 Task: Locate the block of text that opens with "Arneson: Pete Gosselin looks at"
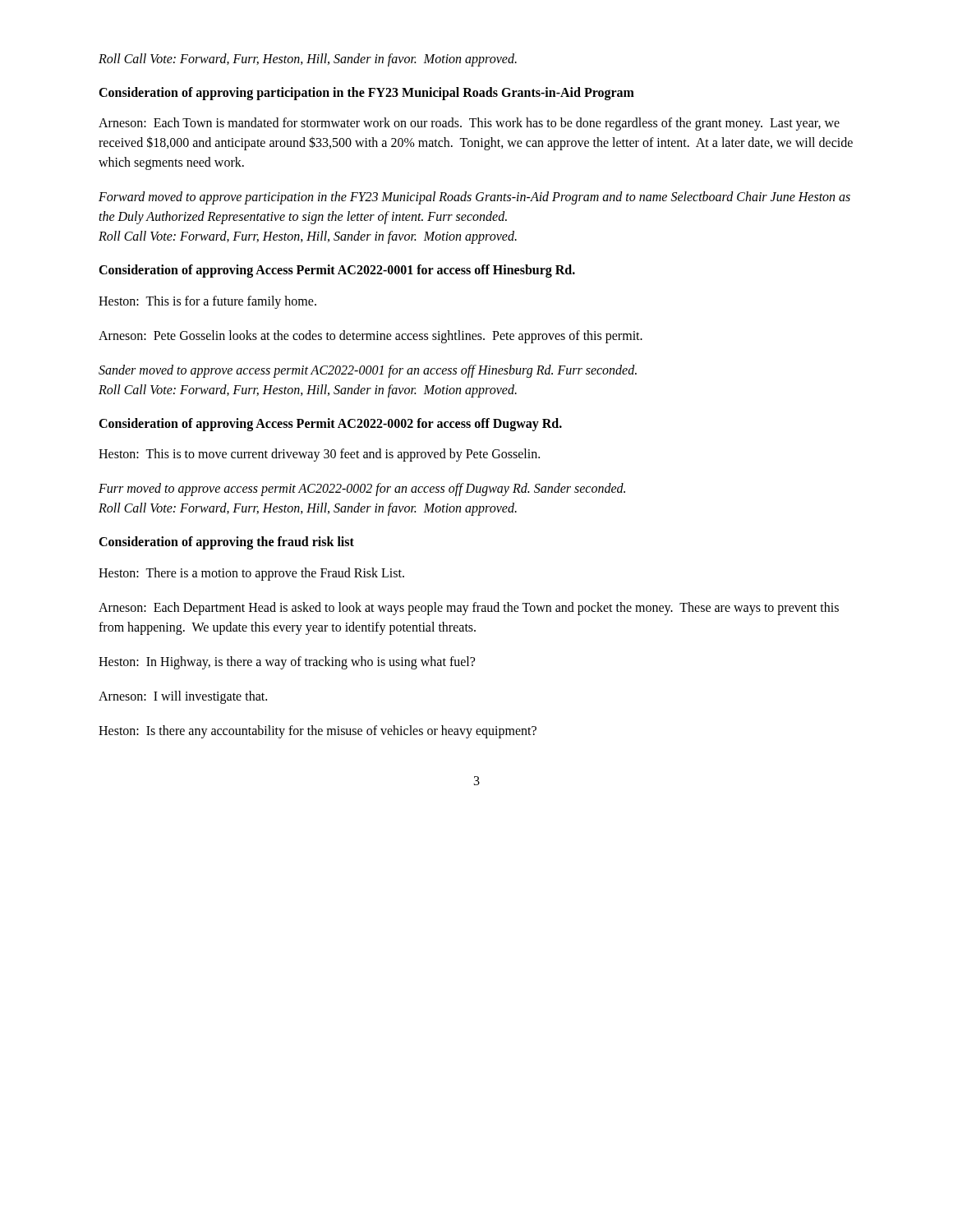[476, 336]
